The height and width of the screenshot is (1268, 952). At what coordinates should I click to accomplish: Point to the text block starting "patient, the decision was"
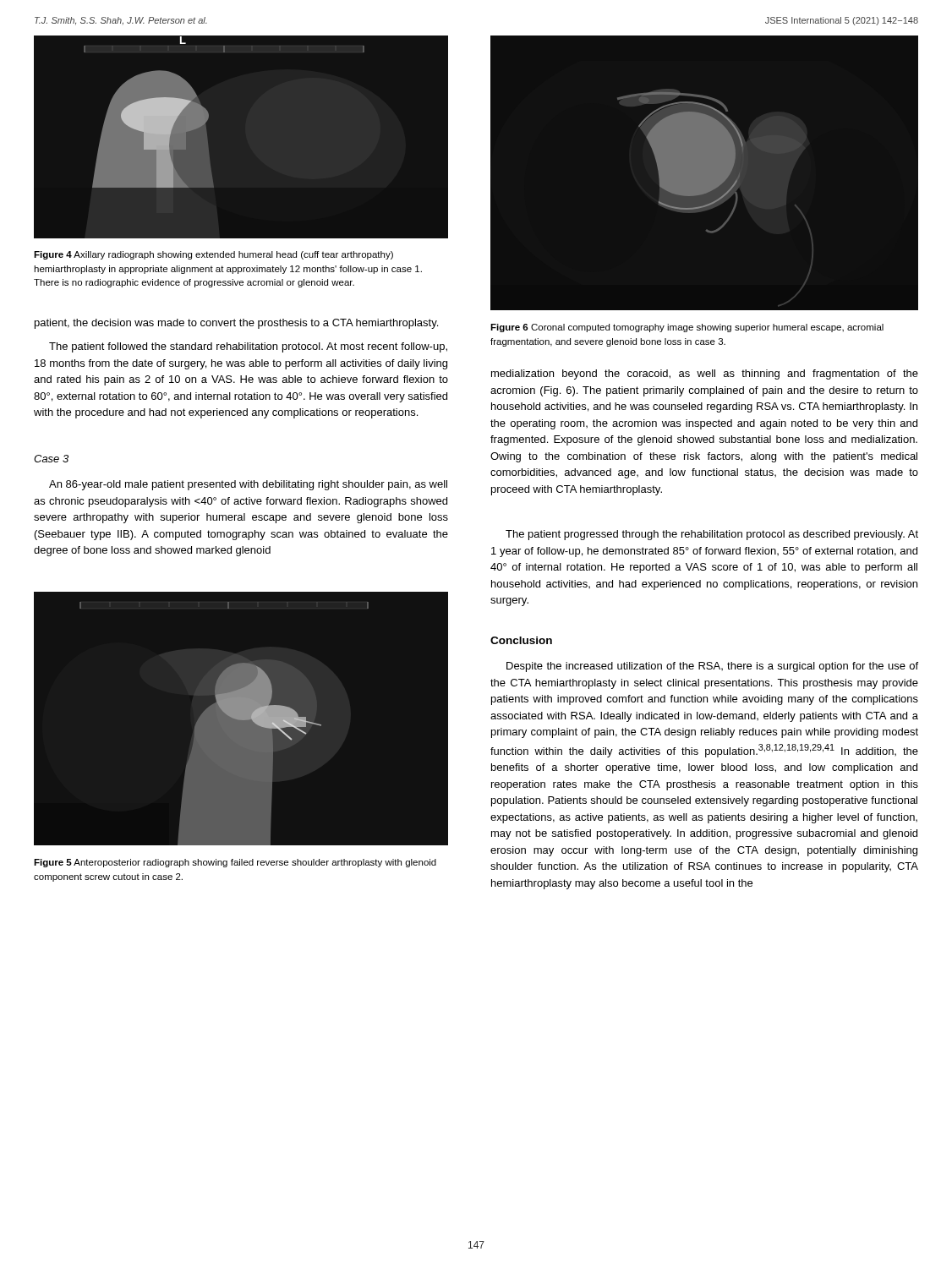236,322
